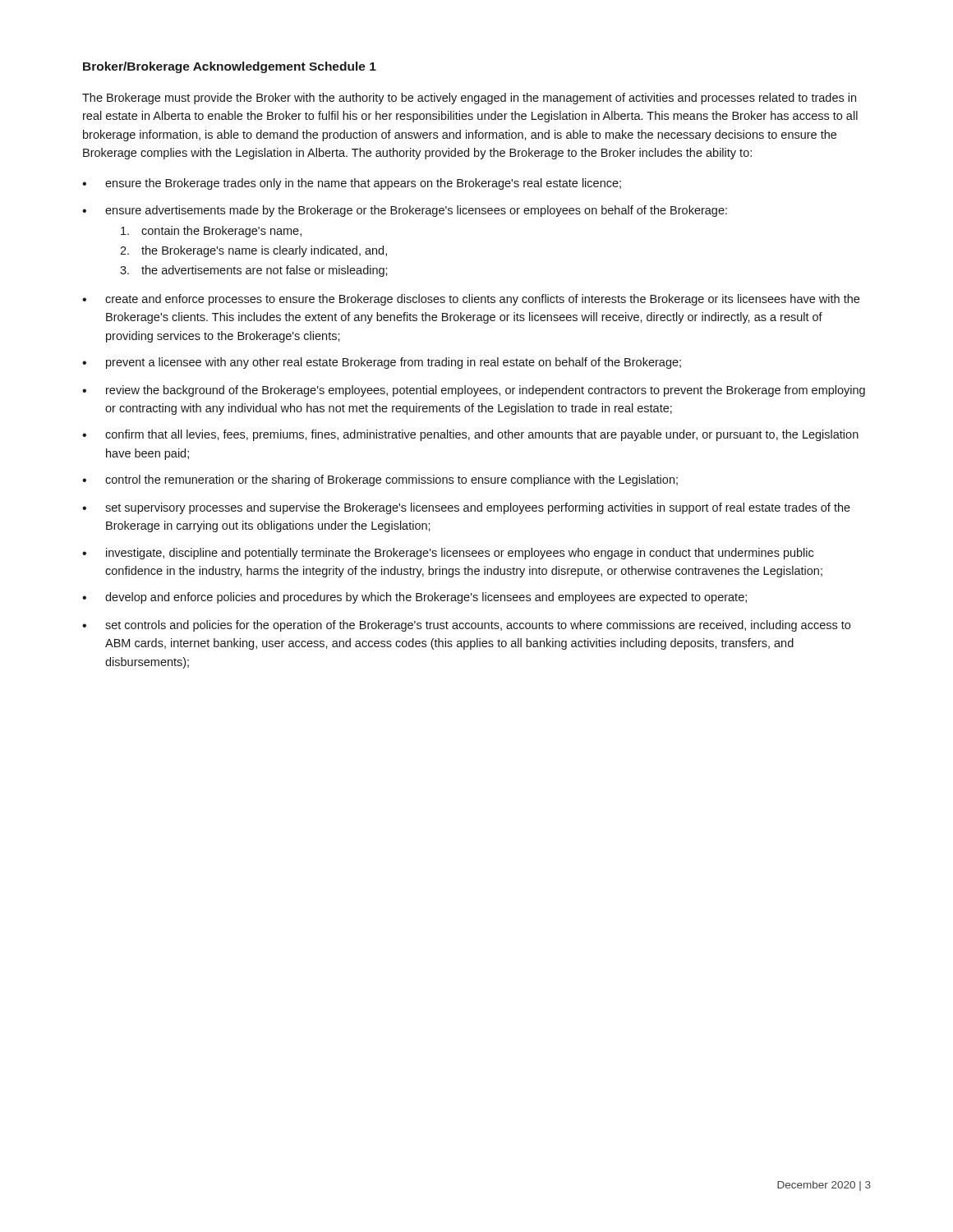Point to the region starting "• review the"
Screen dimensions: 1232x953
476,399
